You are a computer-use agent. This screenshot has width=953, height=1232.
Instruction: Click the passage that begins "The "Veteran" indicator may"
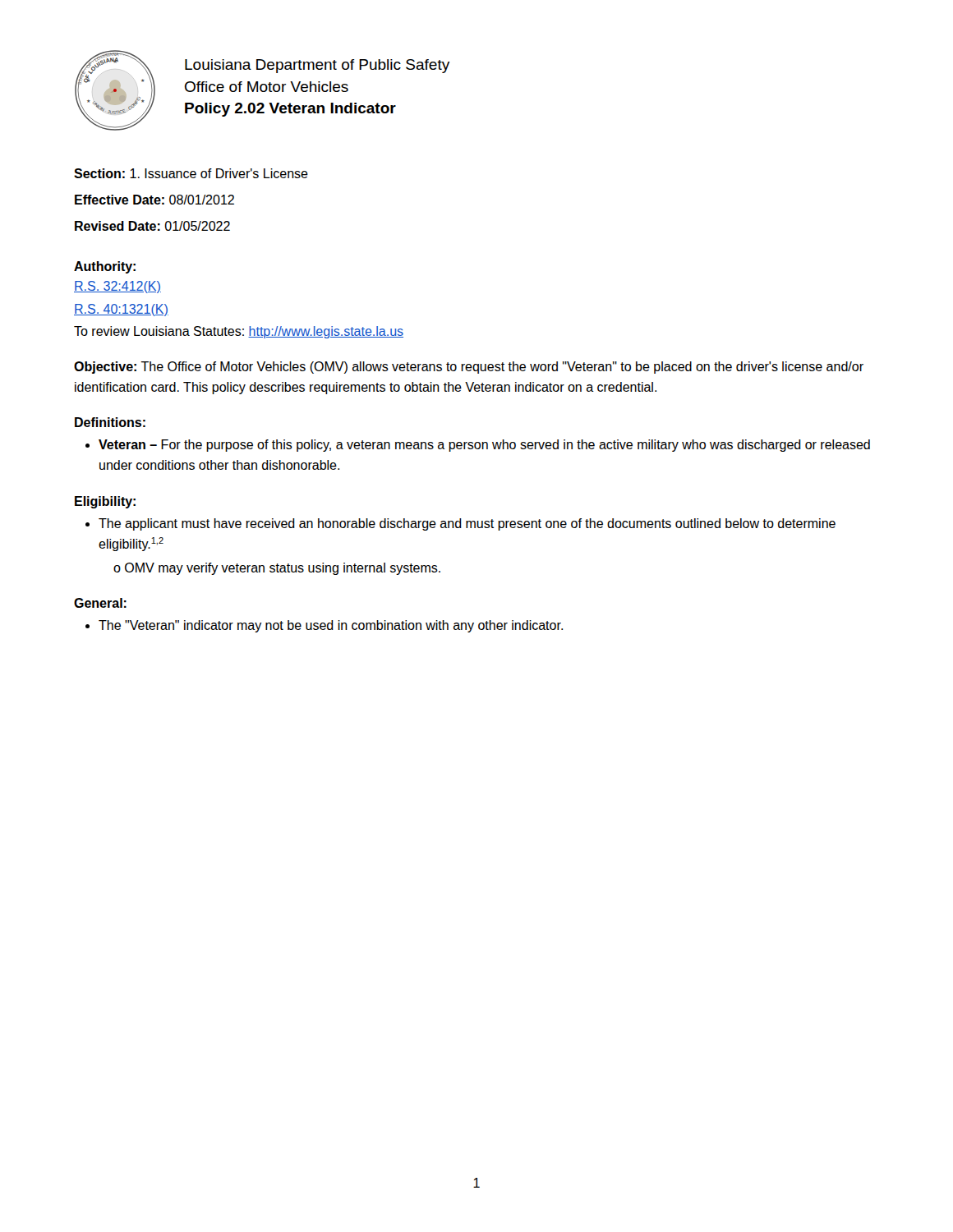(x=331, y=626)
